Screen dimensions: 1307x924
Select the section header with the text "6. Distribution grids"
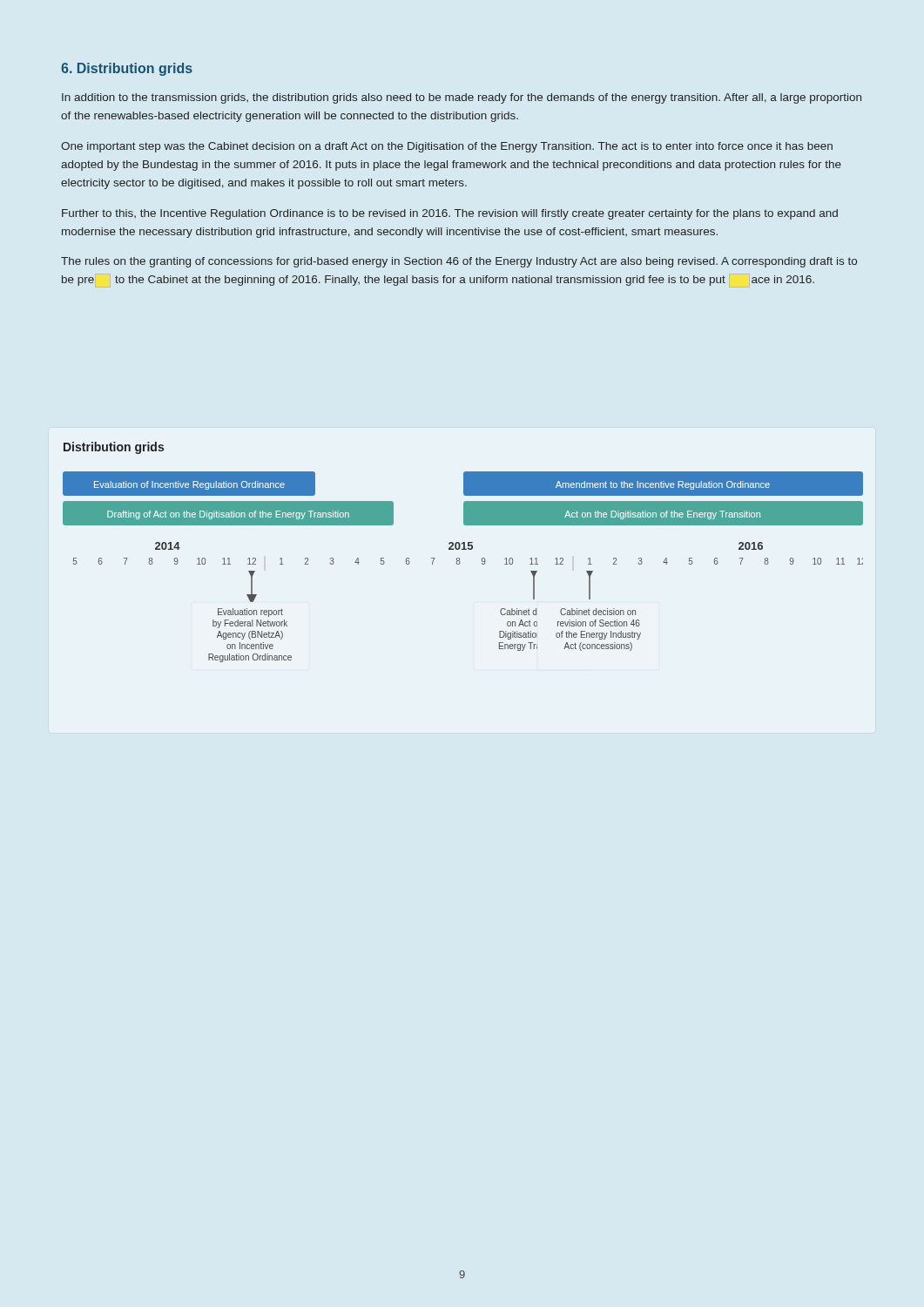(127, 68)
